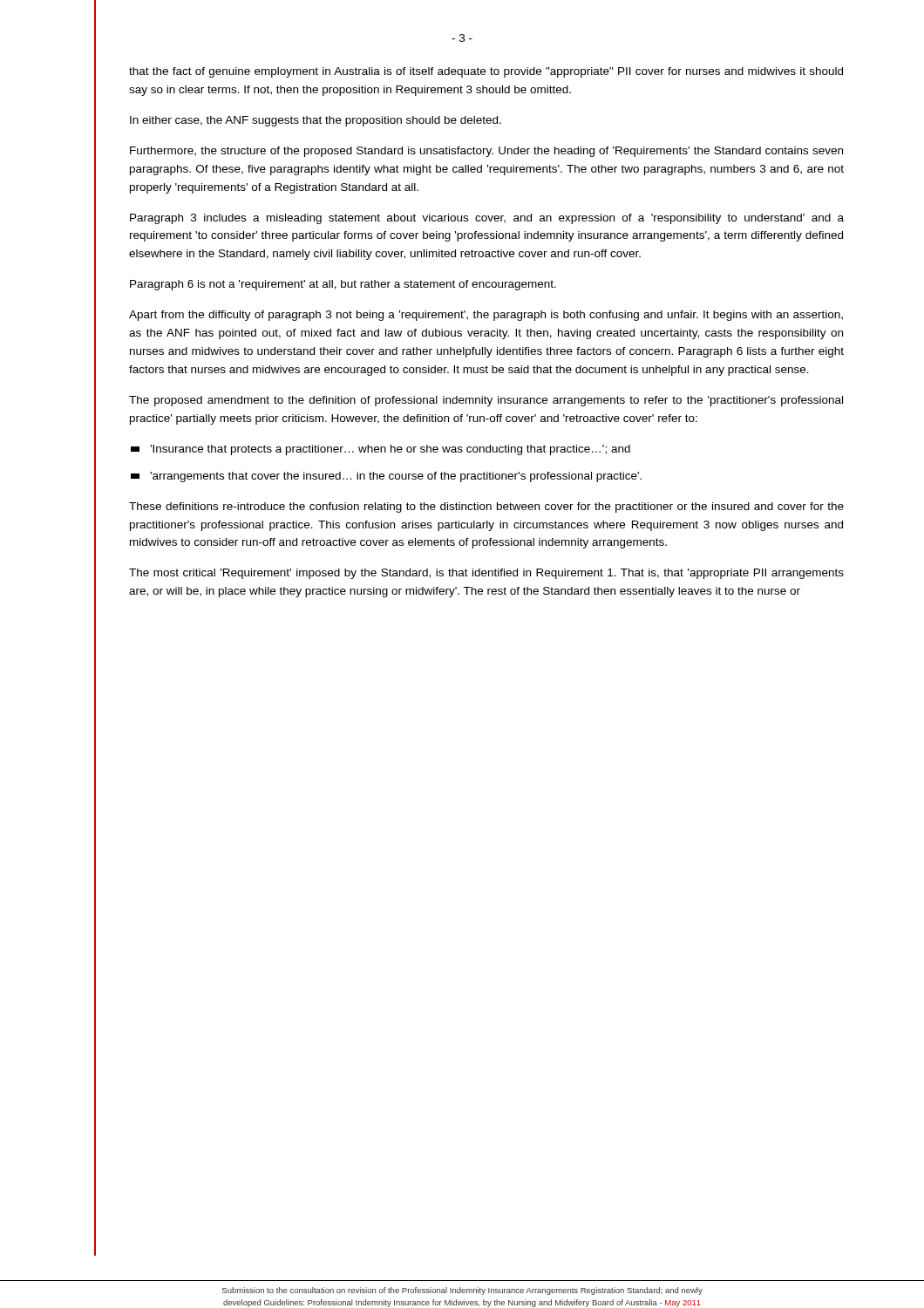Point to the block beginning "In either case, the"
924x1308 pixels.
[x=486, y=121]
